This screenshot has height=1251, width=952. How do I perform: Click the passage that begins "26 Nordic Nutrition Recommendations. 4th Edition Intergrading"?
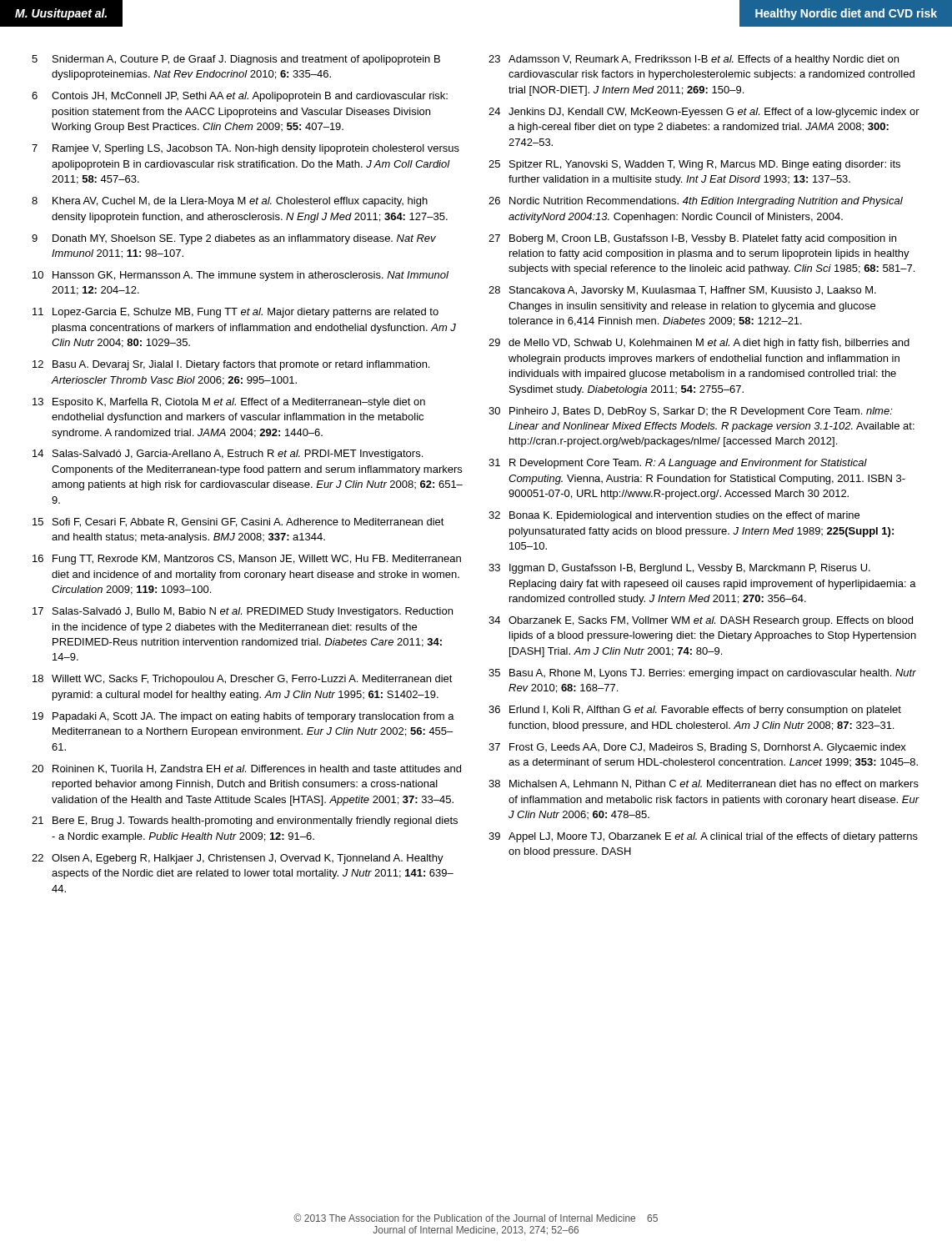click(x=704, y=209)
